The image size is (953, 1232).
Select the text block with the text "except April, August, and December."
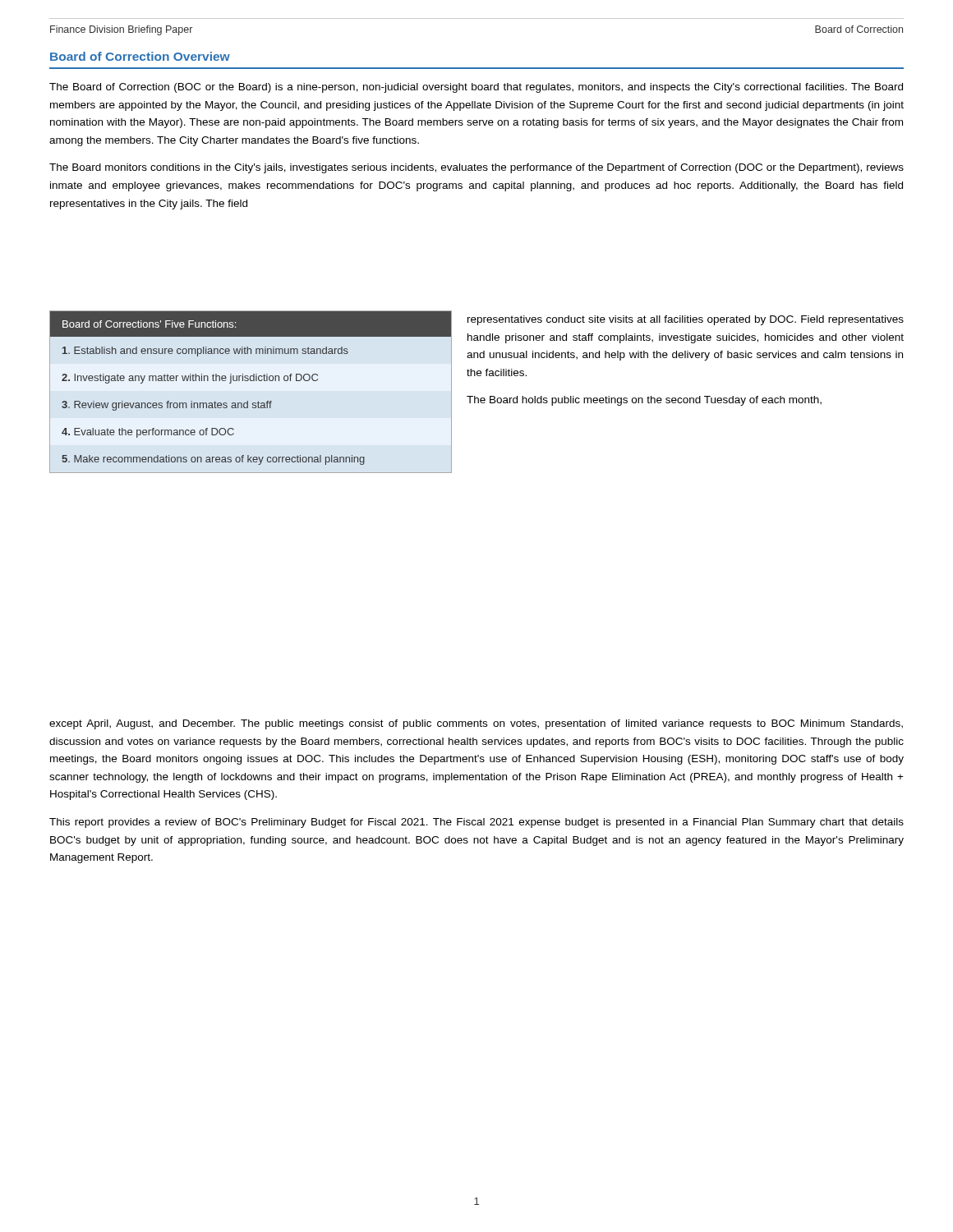point(476,759)
